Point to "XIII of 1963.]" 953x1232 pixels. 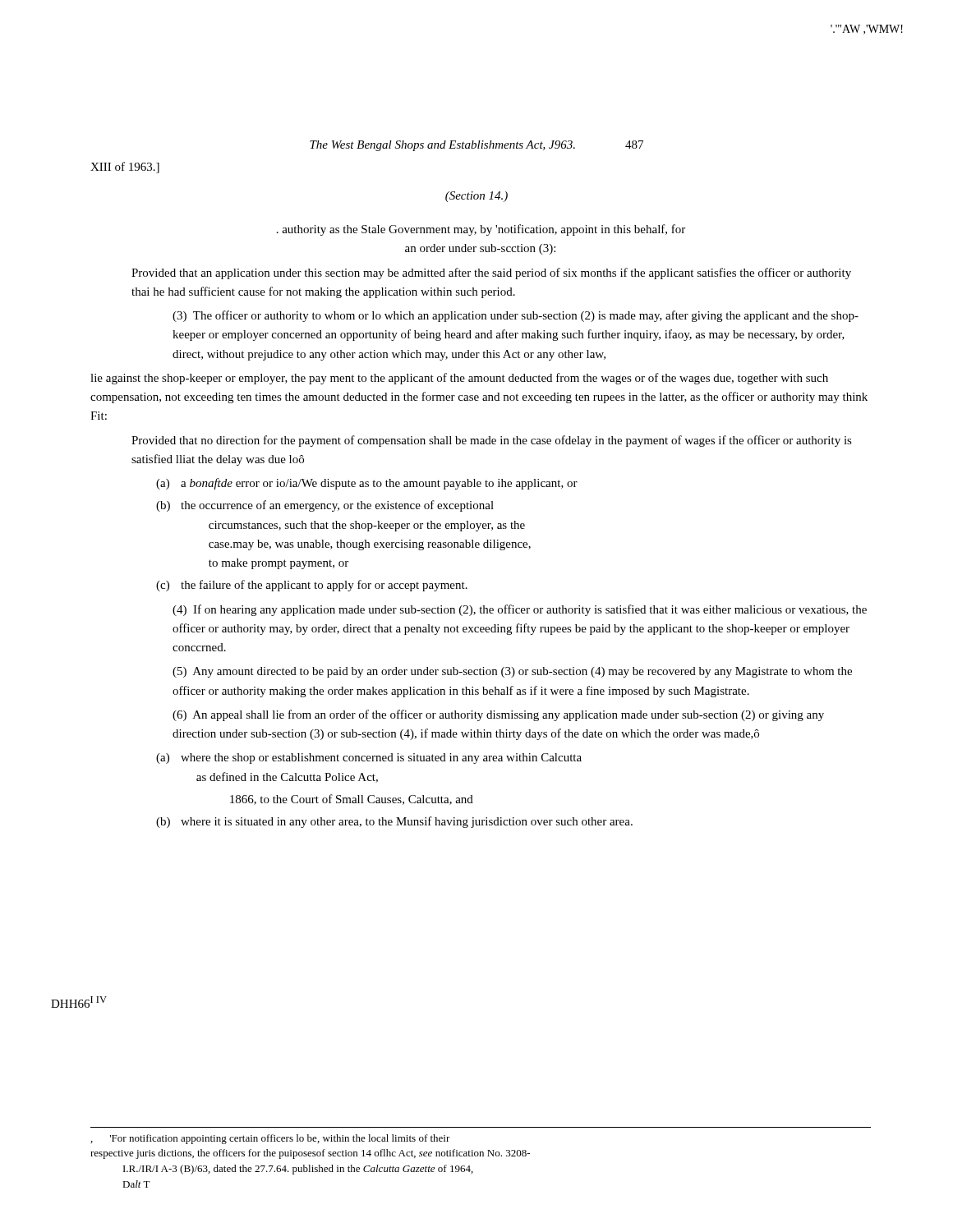coord(125,167)
